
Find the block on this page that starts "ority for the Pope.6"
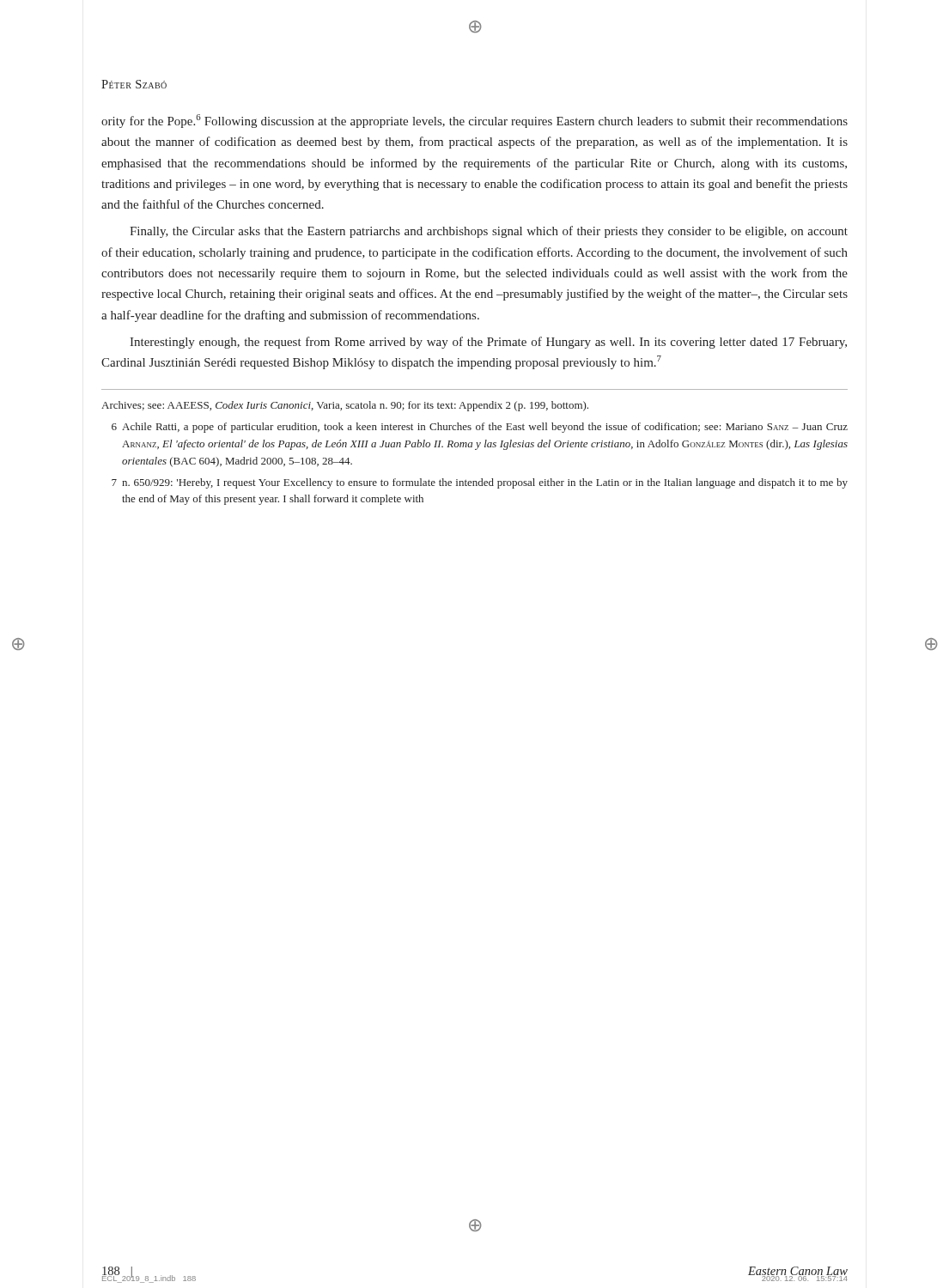coord(474,242)
